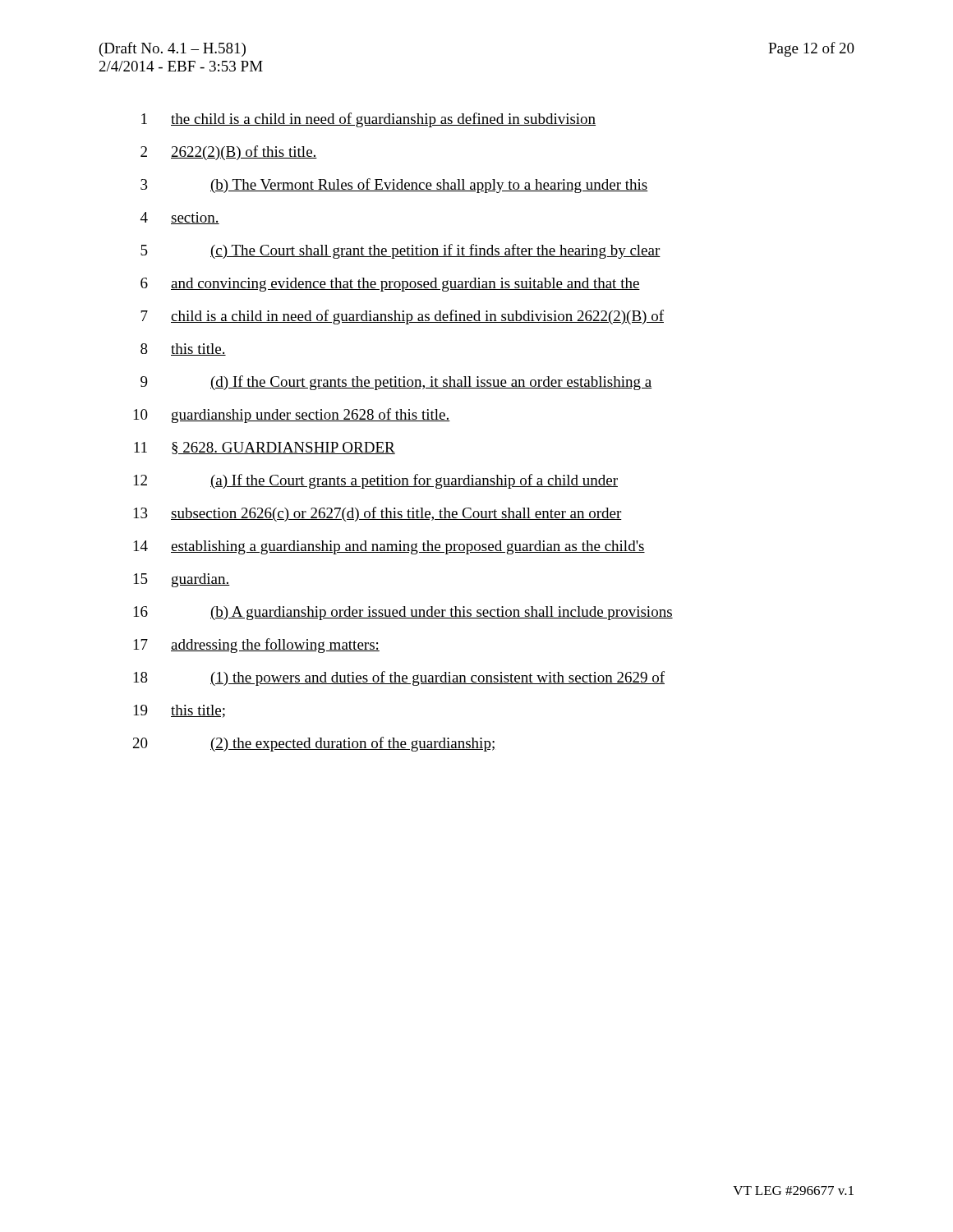The image size is (953, 1232).
Task: Locate the block of text that opens with "20 (2) the expected"
Action: click(x=485, y=743)
